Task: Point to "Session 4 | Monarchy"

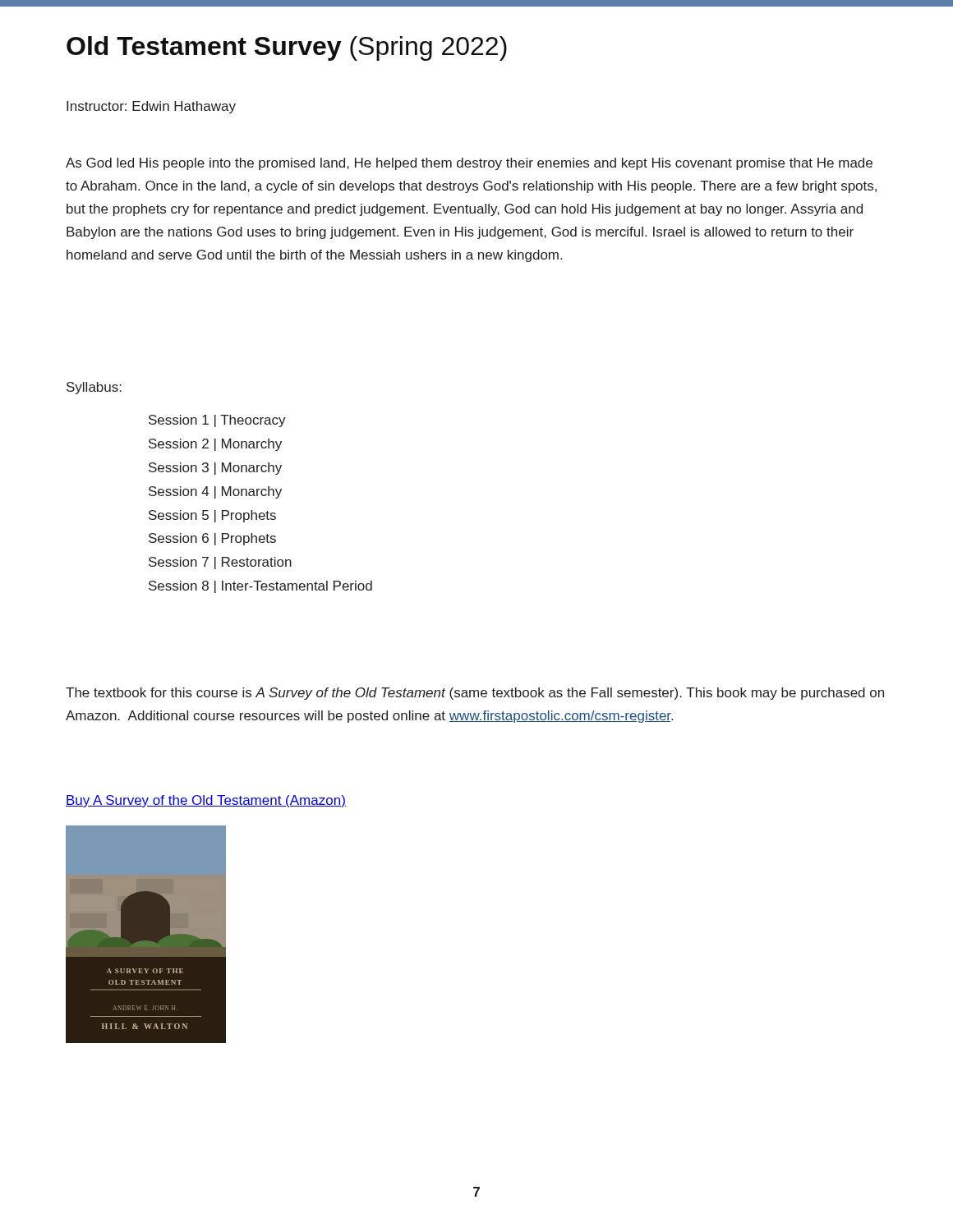Action: click(215, 491)
